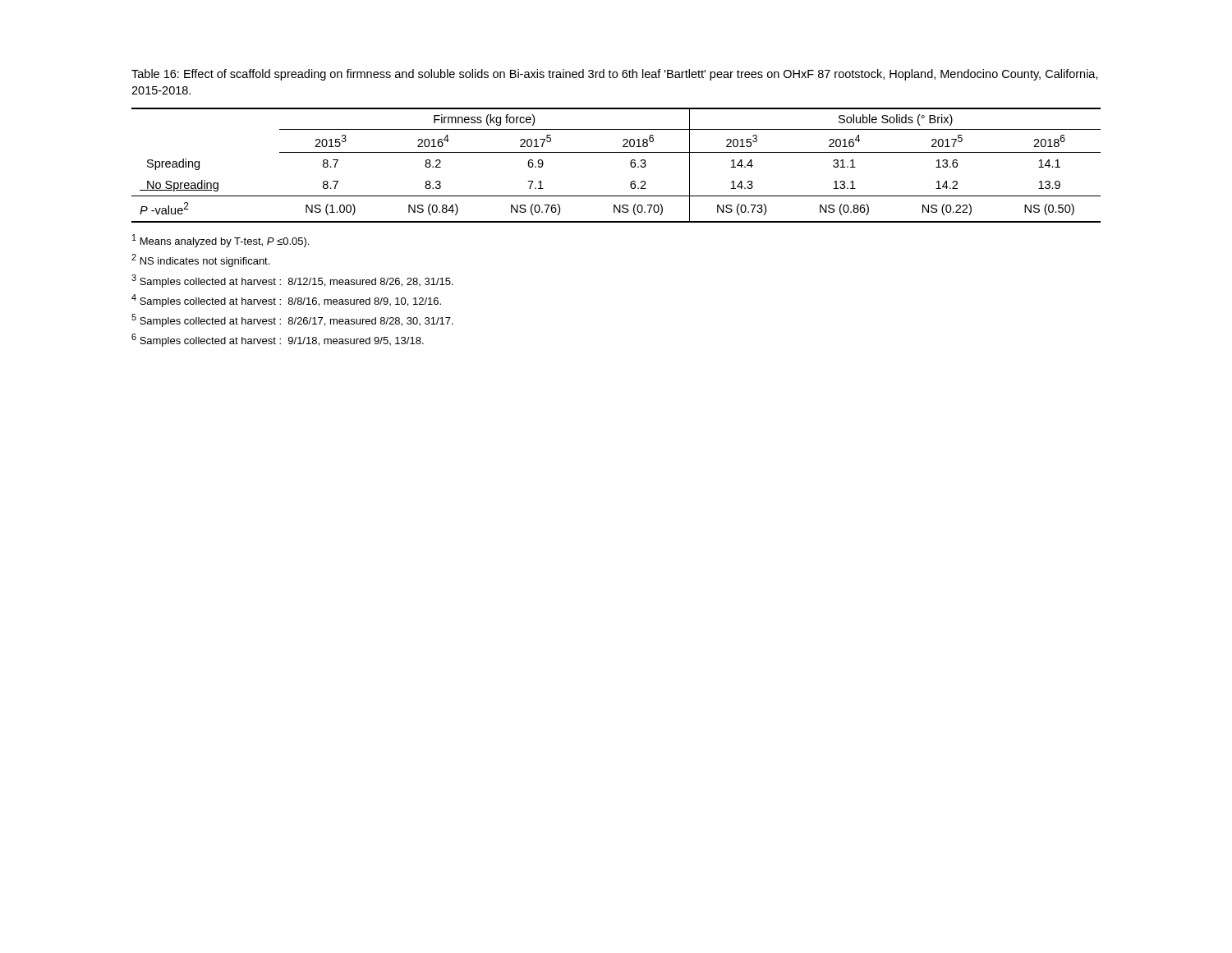Viewport: 1232px width, 953px height.
Task: Click on the text starting "6 Samples collected at harvest :"
Action: point(278,340)
